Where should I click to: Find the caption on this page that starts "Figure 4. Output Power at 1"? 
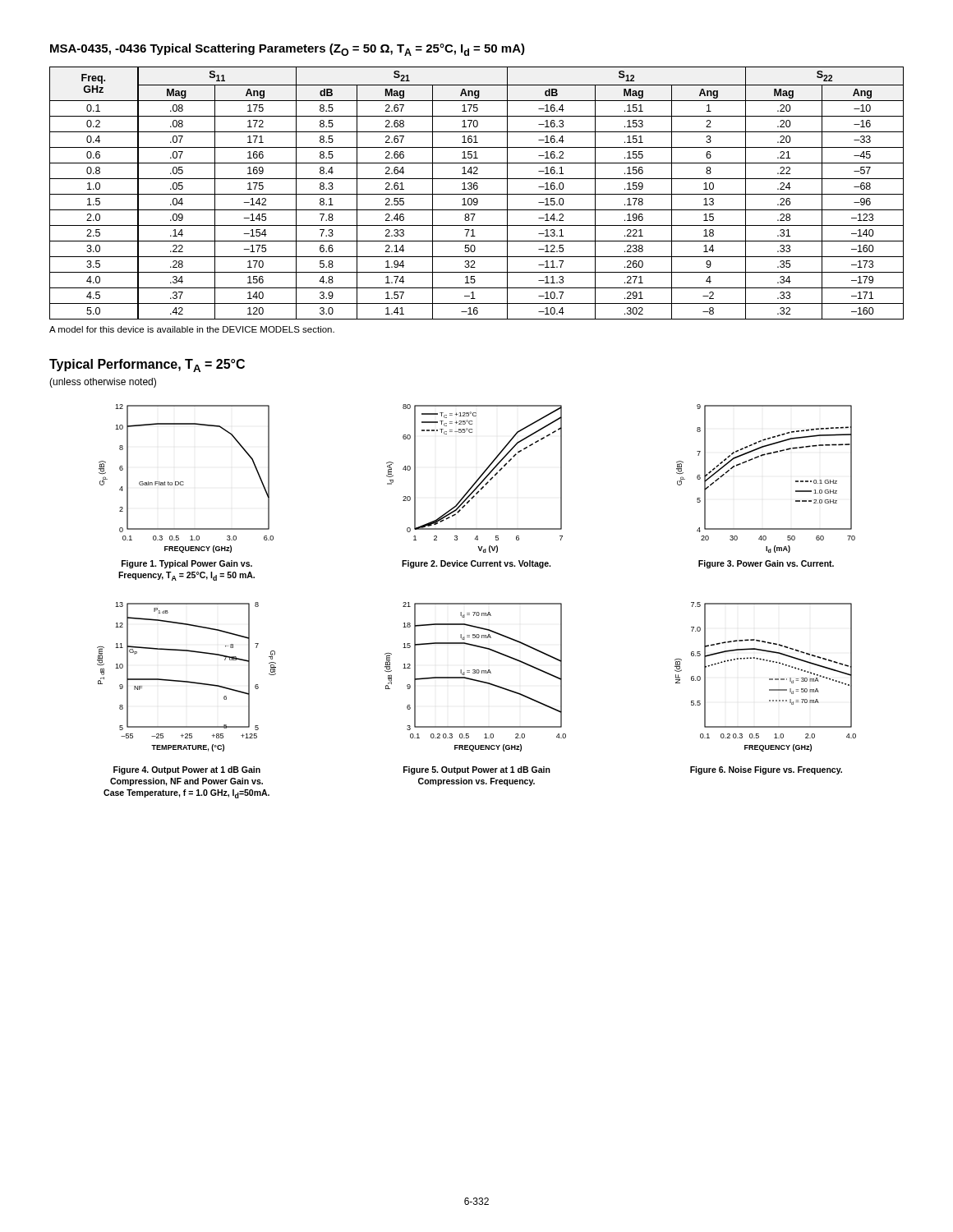click(187, 782)
